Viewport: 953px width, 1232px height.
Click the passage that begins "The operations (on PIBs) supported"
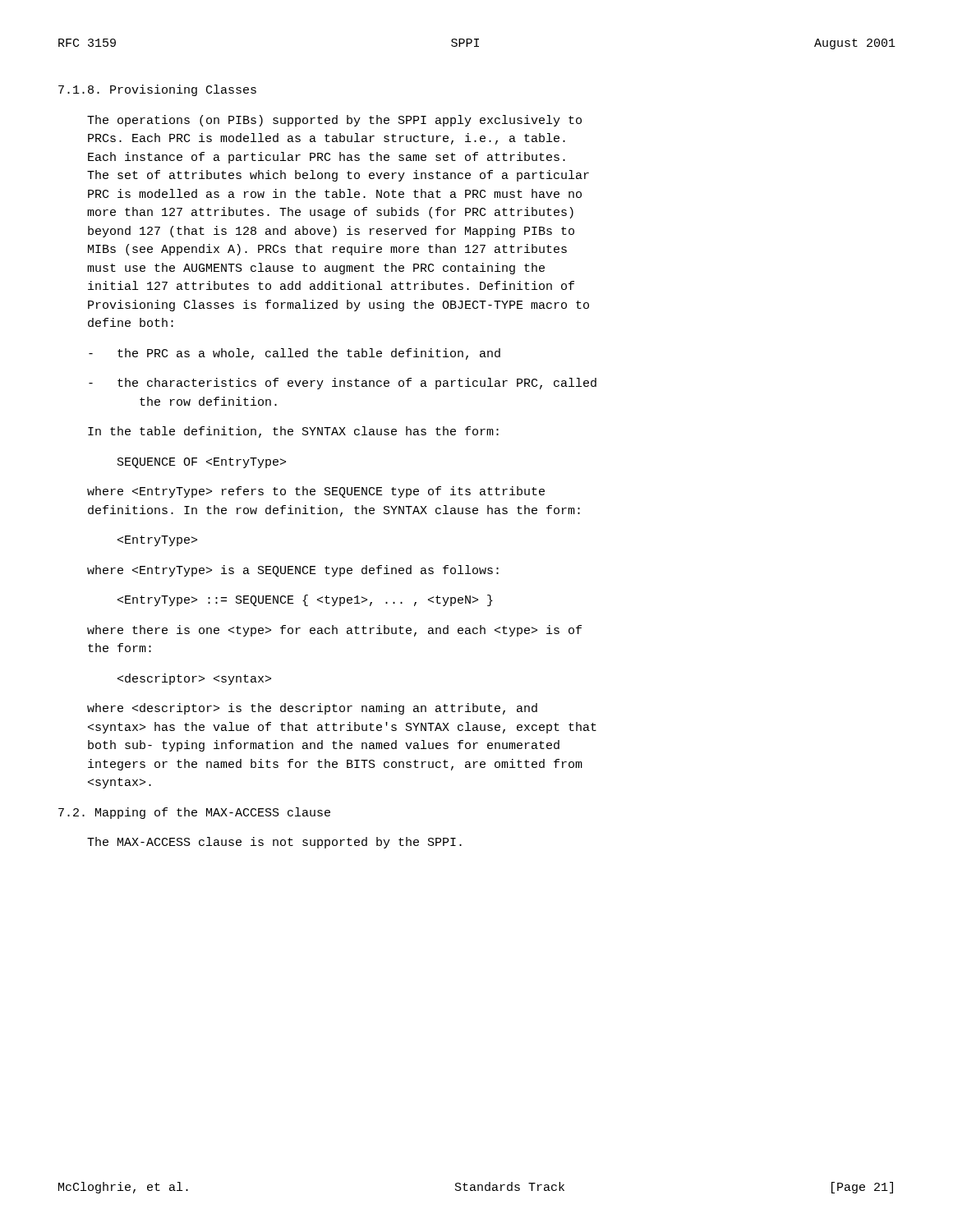click(x=339, y=222)
